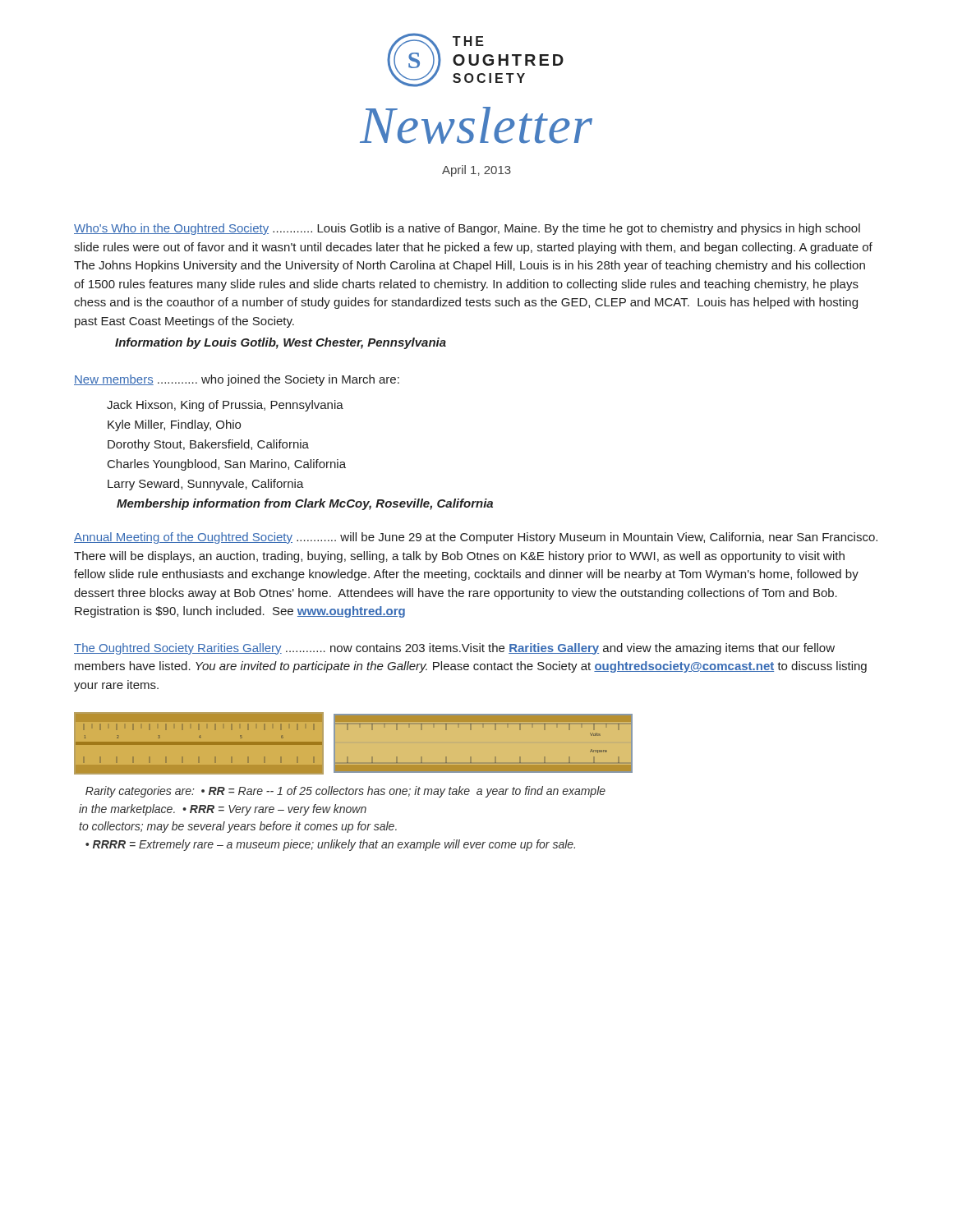Locate the logo
The height and width of the screenshot is (1232, 953).
point(476,44)
